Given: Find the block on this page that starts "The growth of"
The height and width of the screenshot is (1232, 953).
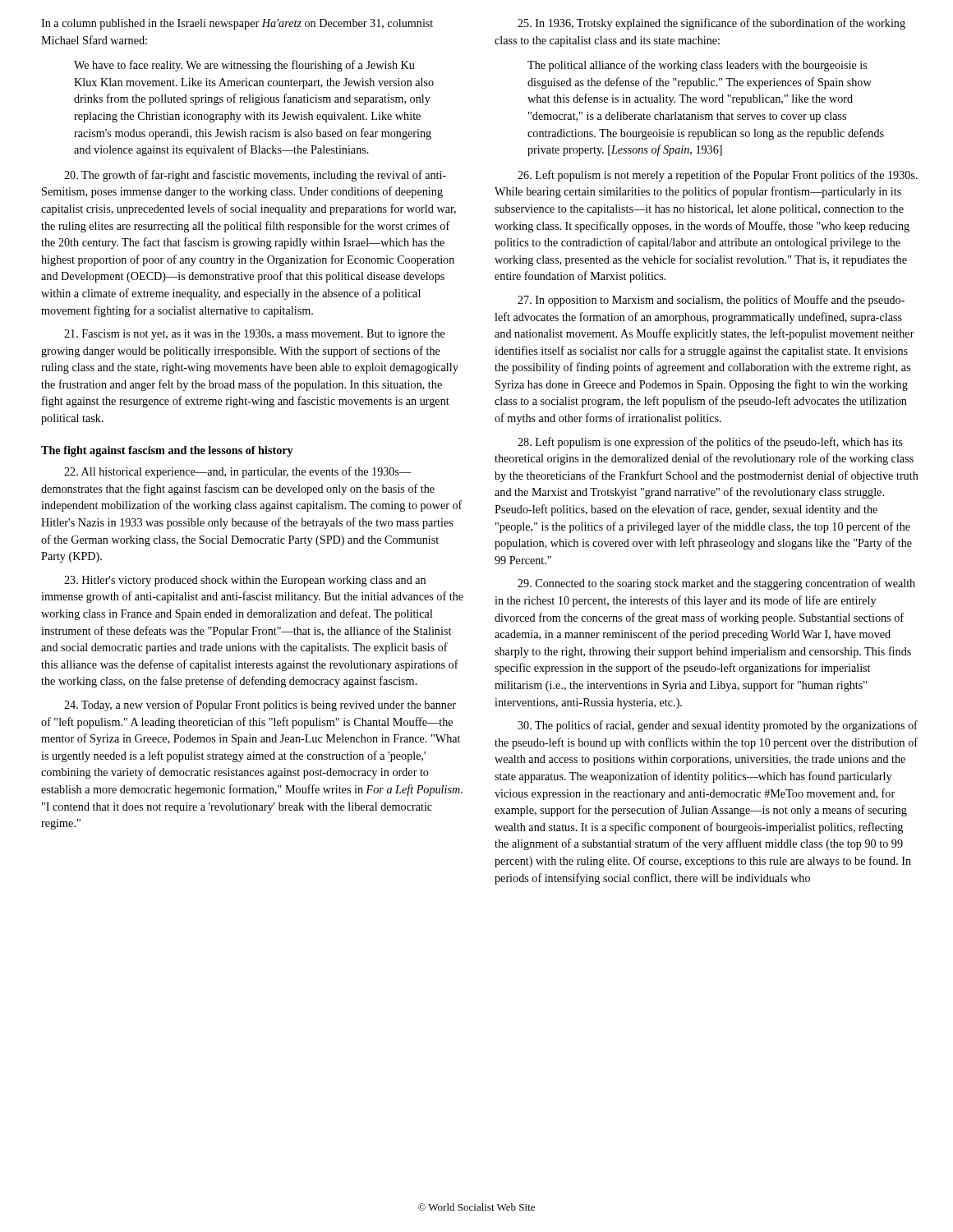Looking at the screenshot, I should pos(253,243).
